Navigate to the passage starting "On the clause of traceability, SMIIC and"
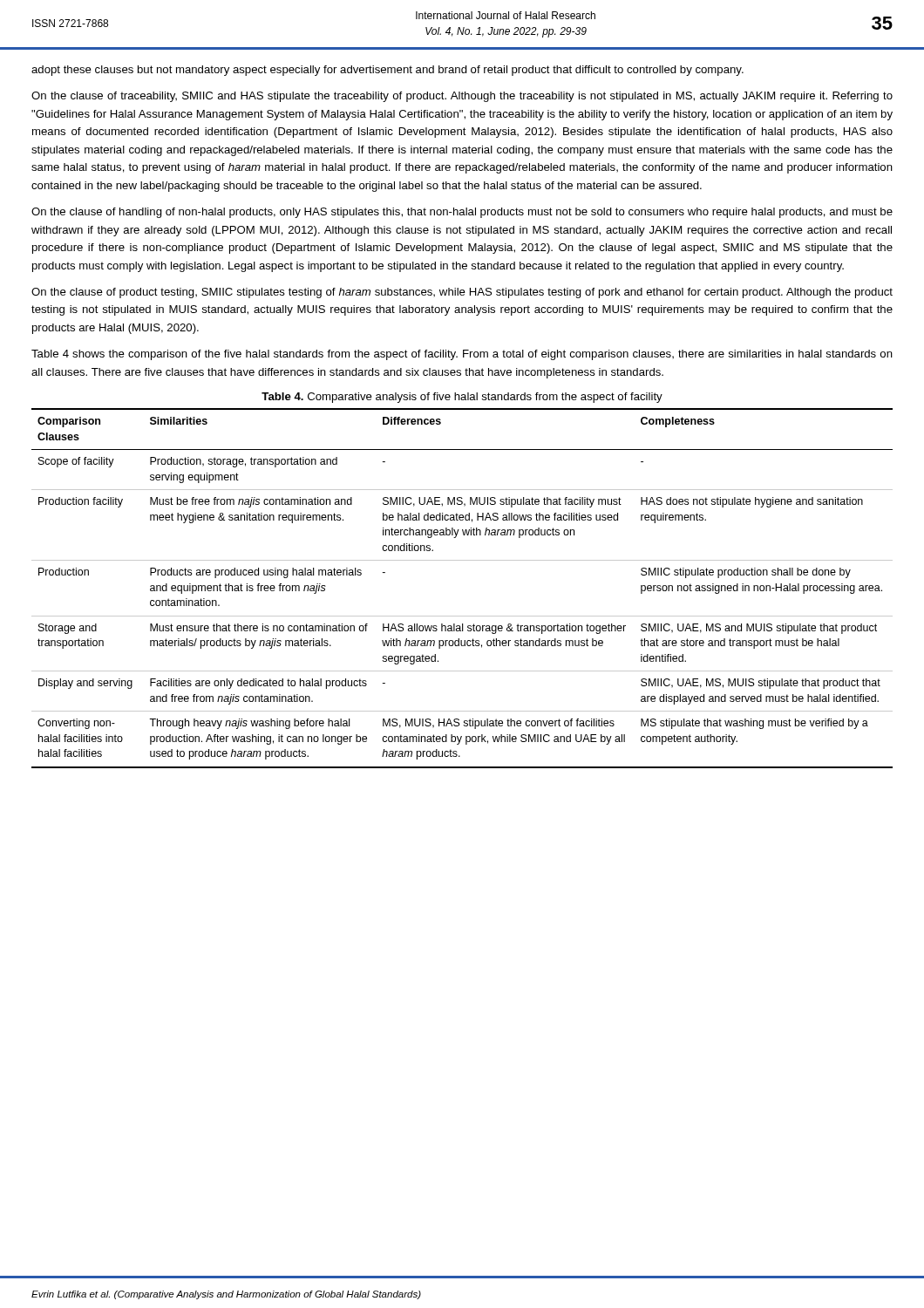924x1308 pixels. 462,140
